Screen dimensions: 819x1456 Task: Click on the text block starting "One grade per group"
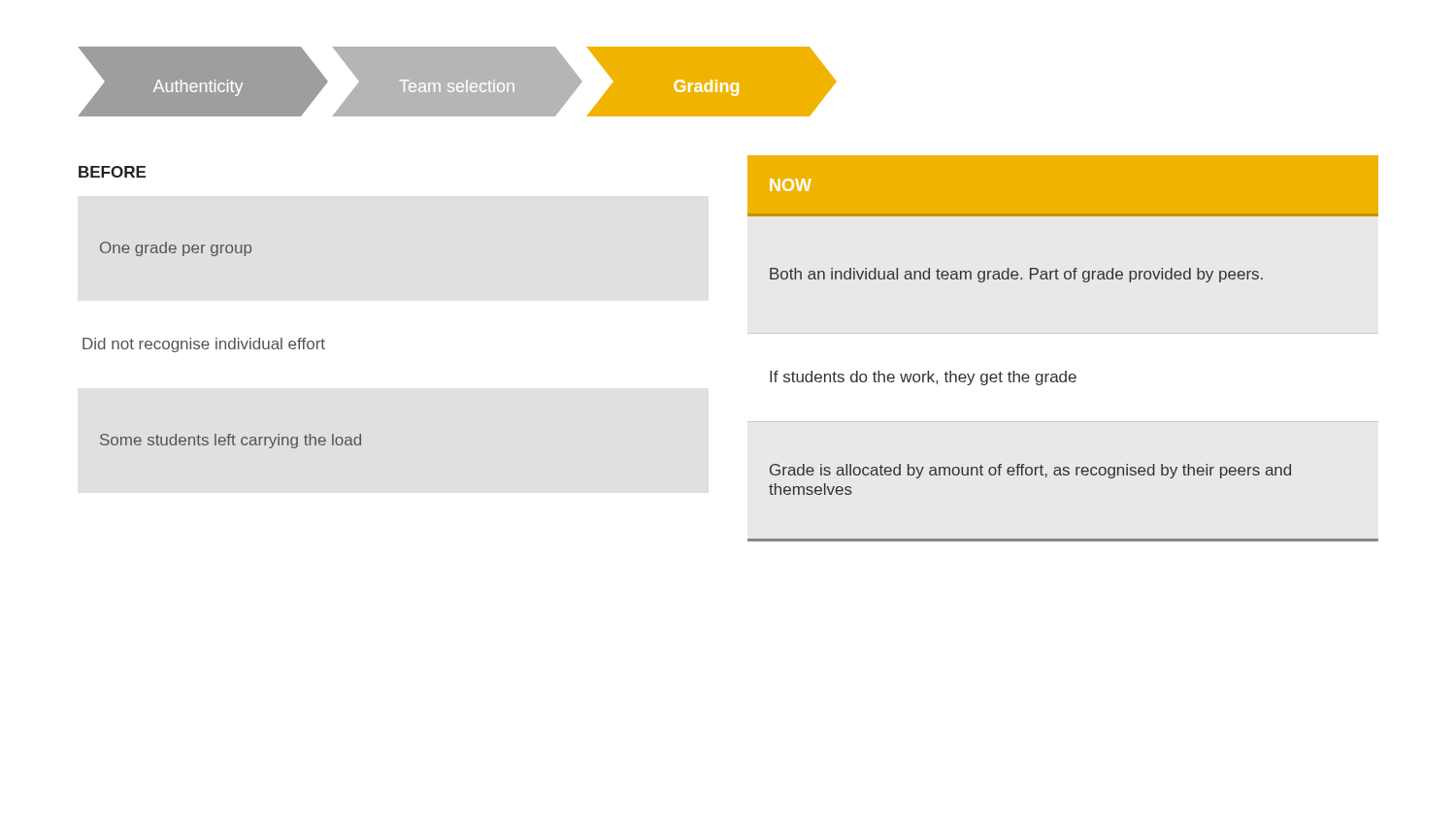pyautogui.click(x=176, y=248)
